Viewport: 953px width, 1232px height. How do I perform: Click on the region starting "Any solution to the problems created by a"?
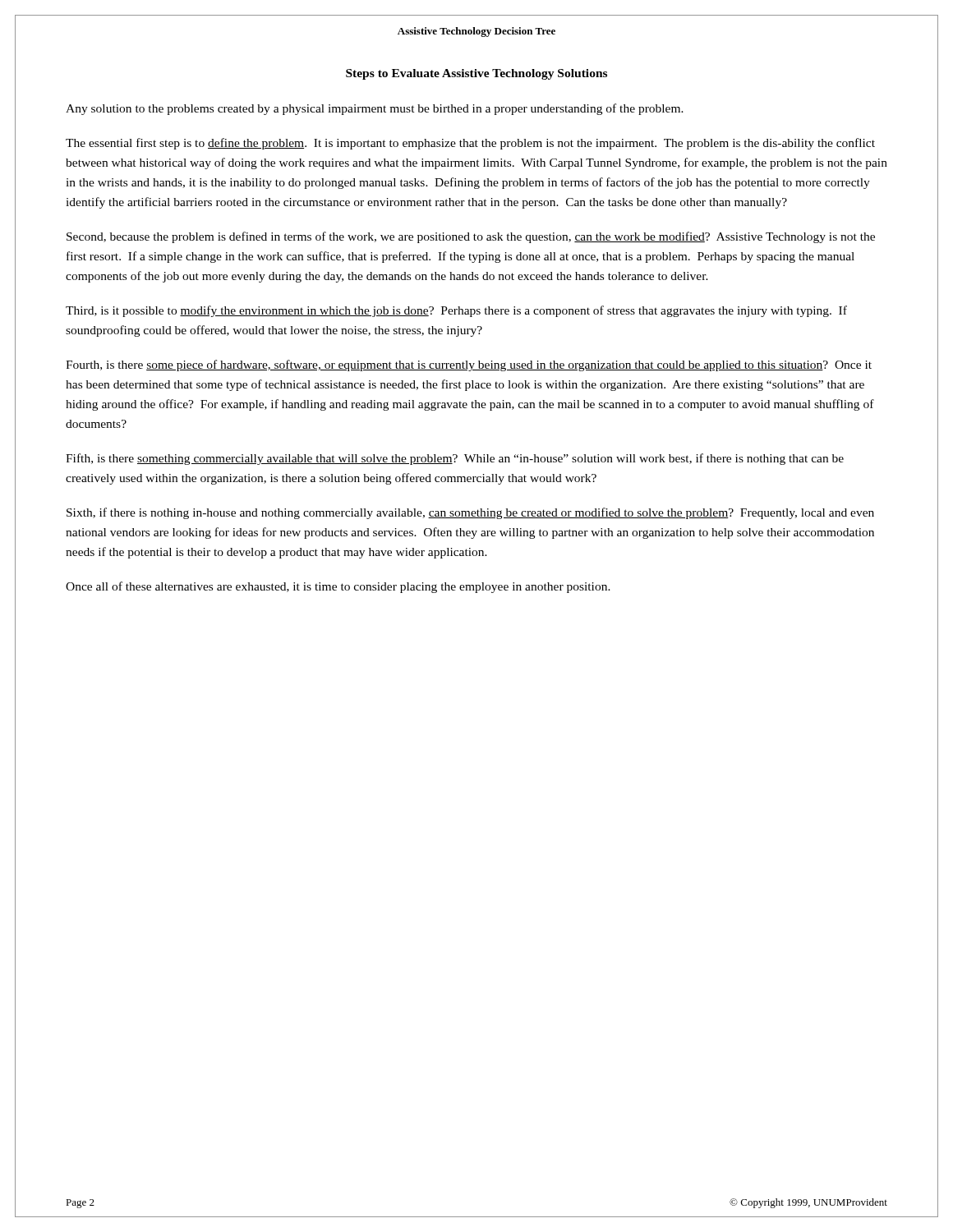(x=375, y=108)
